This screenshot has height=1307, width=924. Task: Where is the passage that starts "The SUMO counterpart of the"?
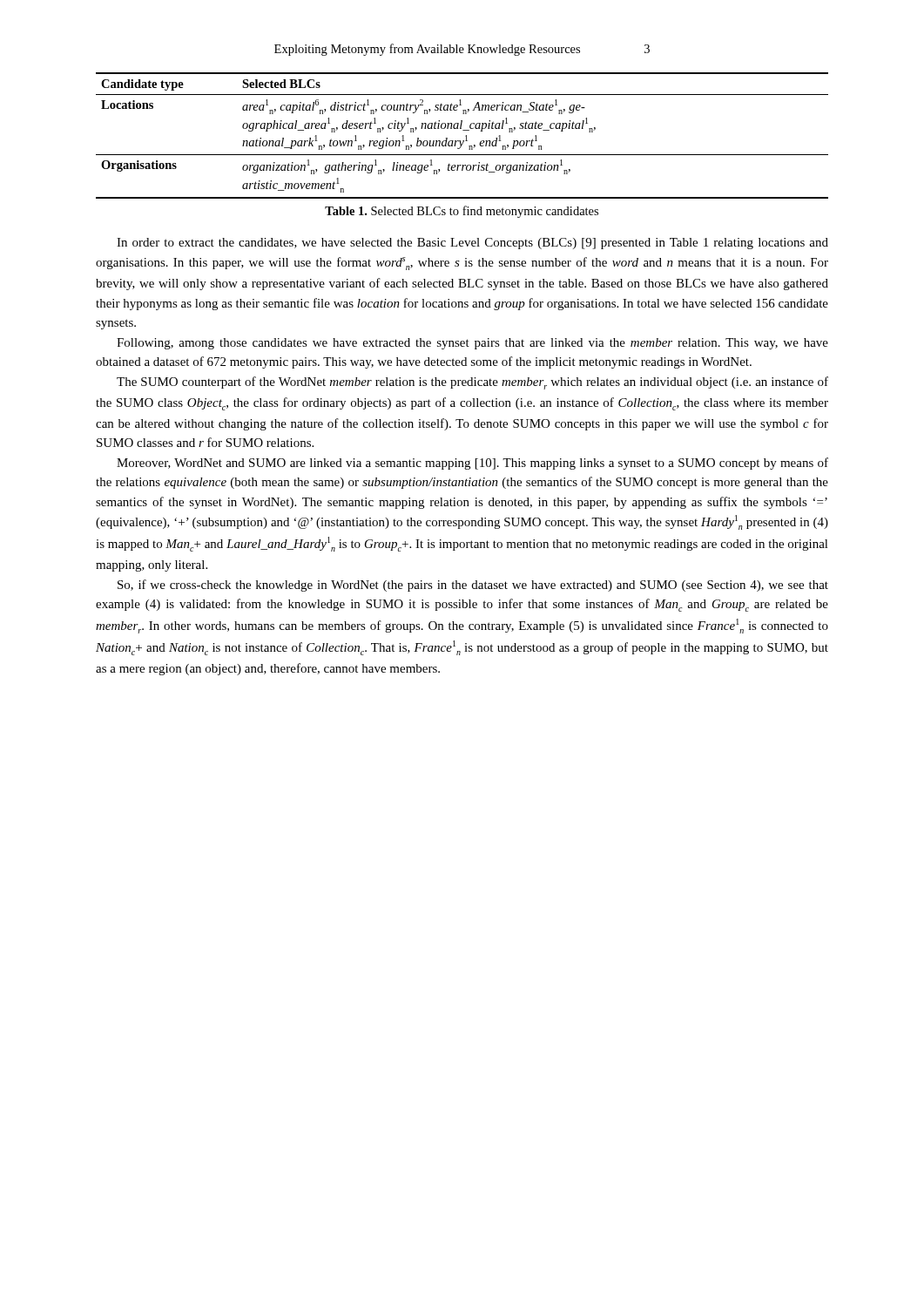pos(462,412)
